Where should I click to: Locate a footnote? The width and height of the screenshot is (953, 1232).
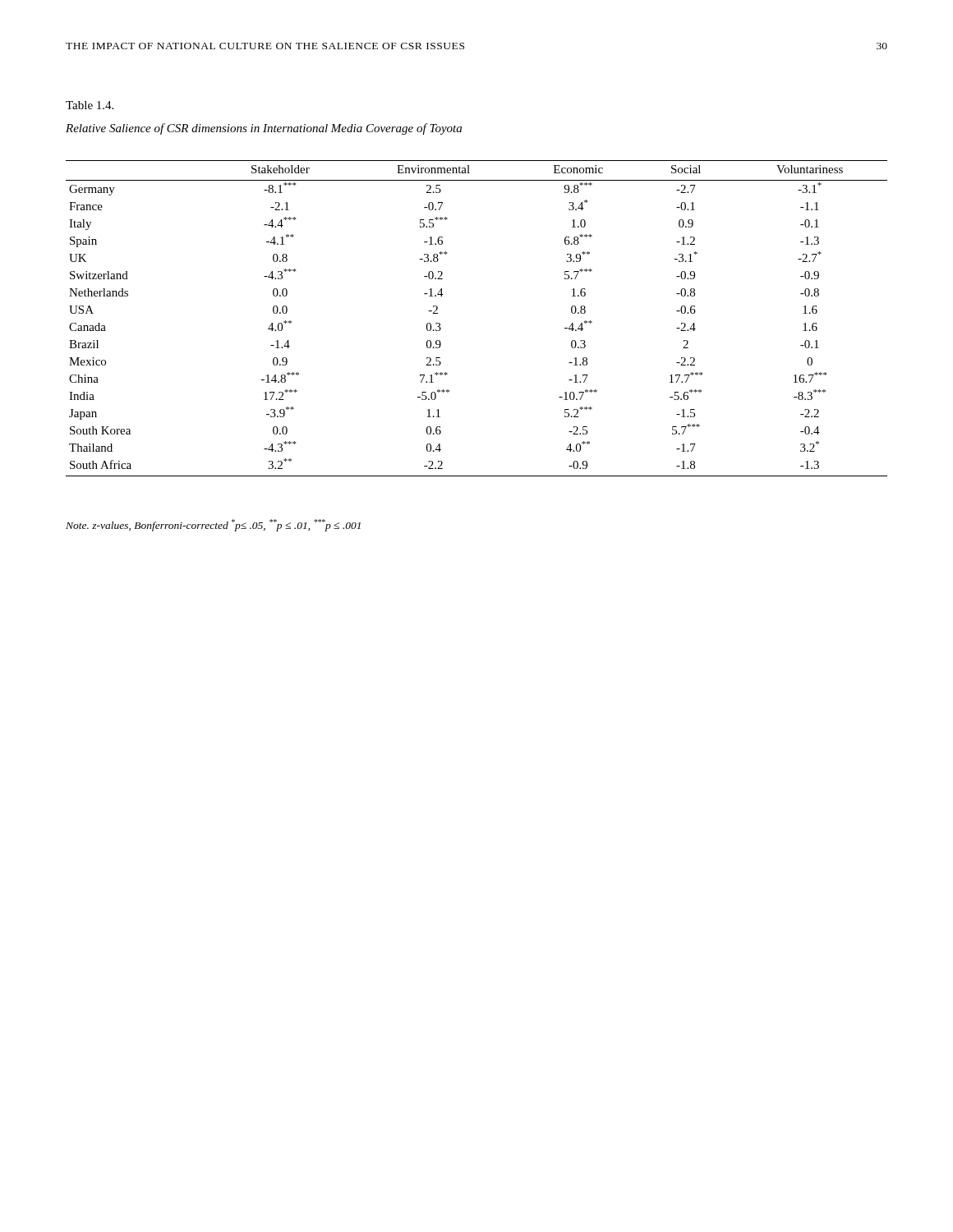214,525
